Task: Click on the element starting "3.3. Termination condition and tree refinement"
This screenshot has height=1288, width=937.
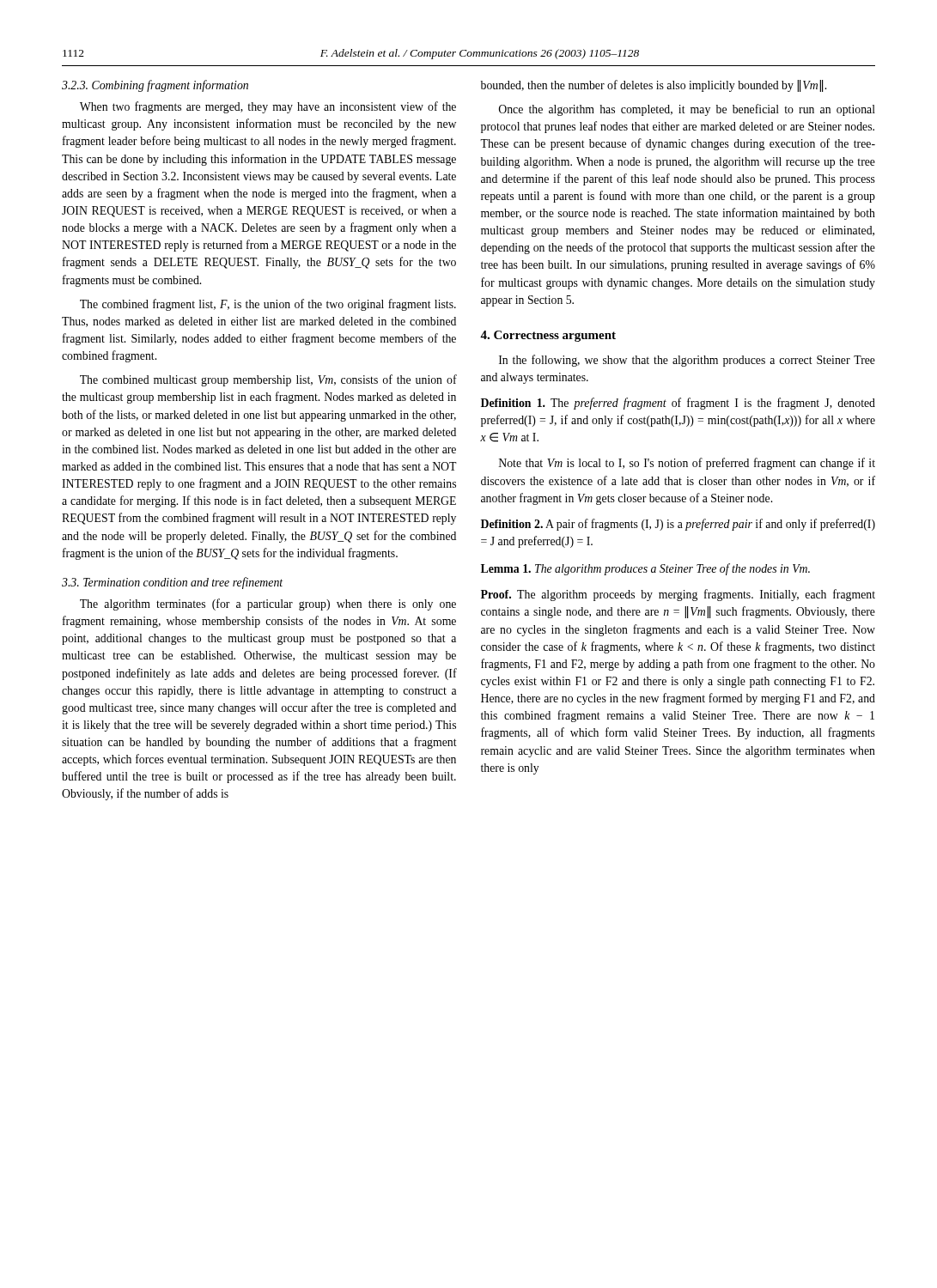Action: pyautogui.click(x=172, y=582)
